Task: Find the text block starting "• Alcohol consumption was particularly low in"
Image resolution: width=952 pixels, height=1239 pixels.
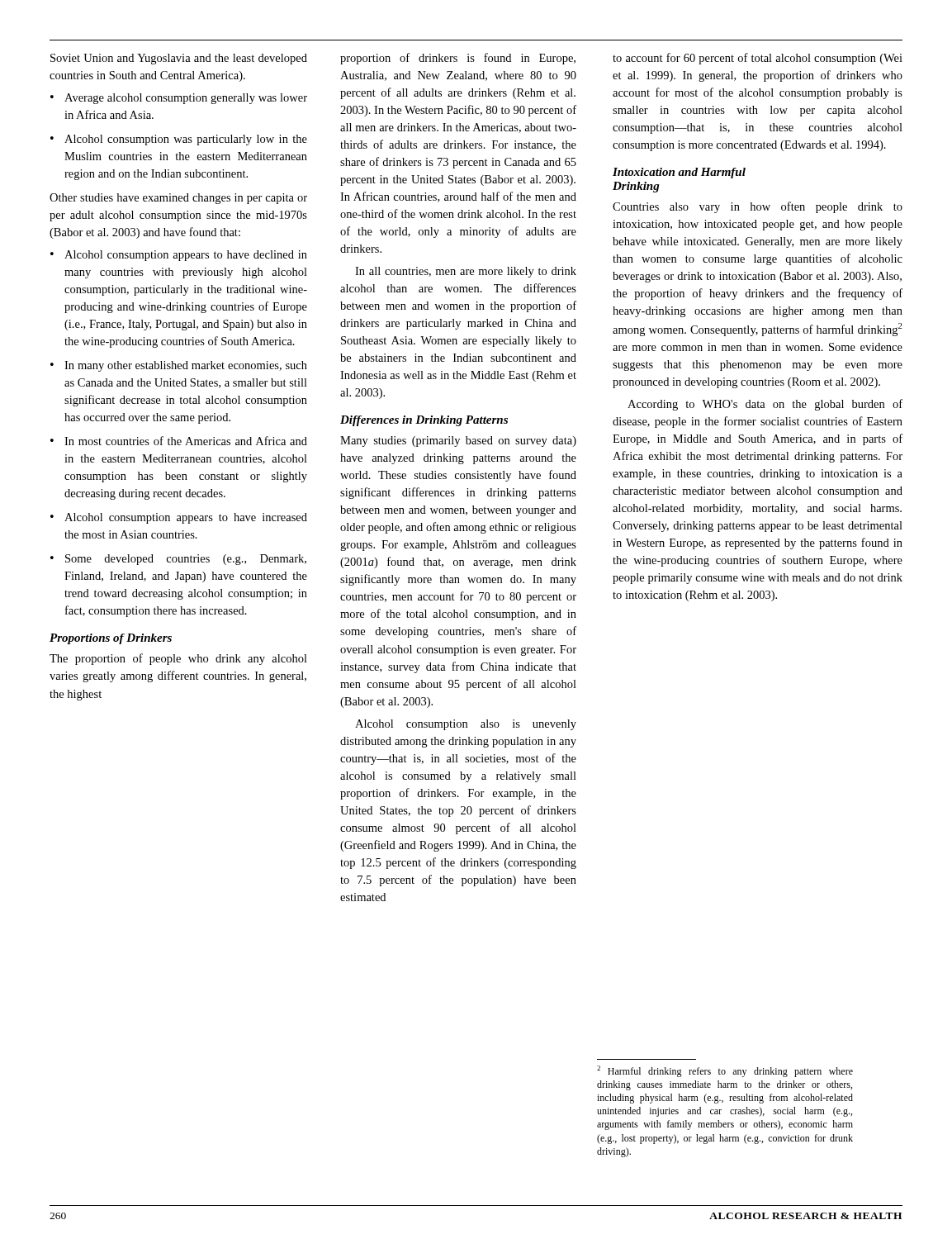Action: (x=178, y=157)
